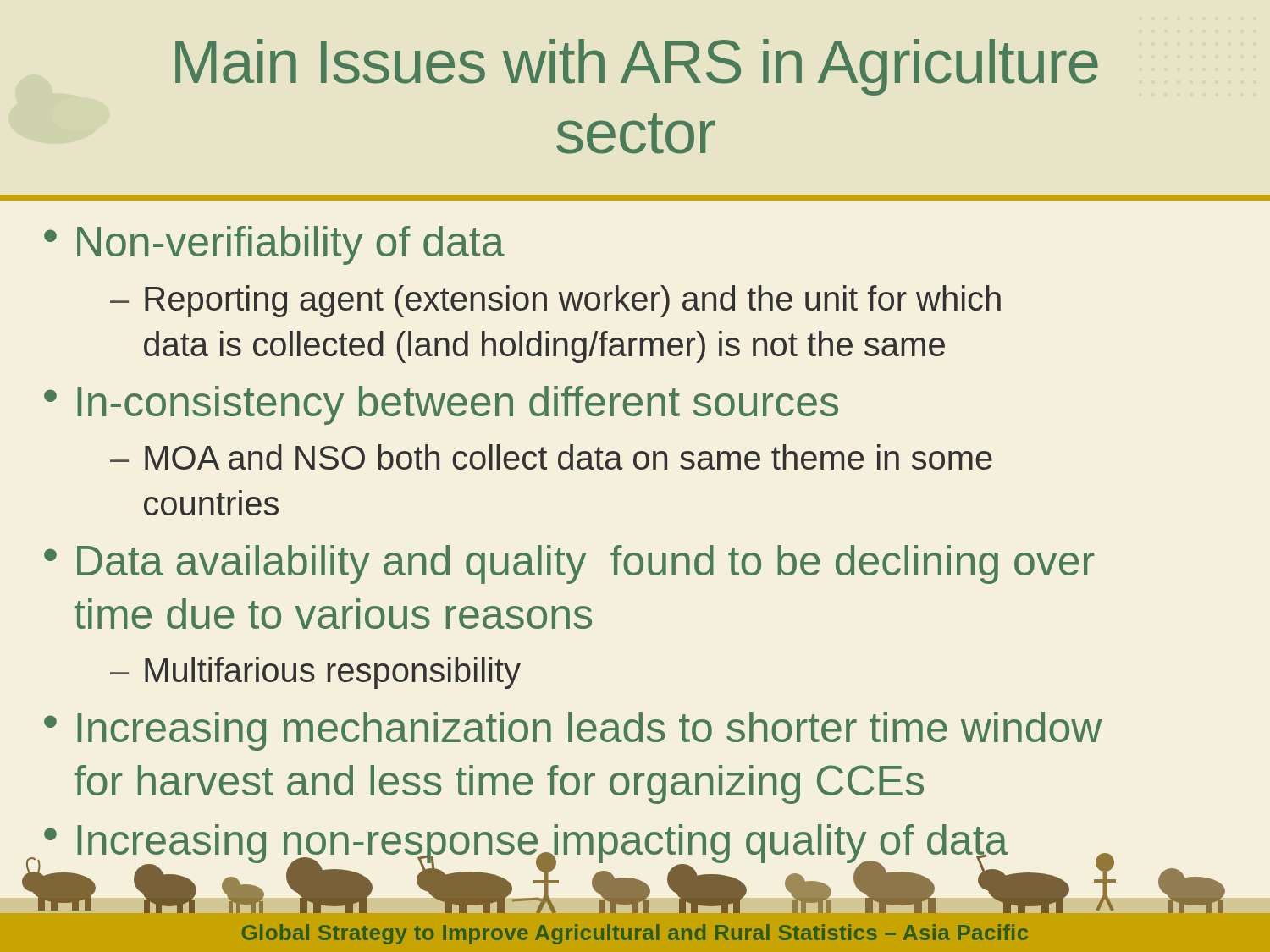The height and width of the screenshot is (952, 1270).
Task: Navigate to the region starting "• Non-verifiability of data"
Action: (273, 242)
